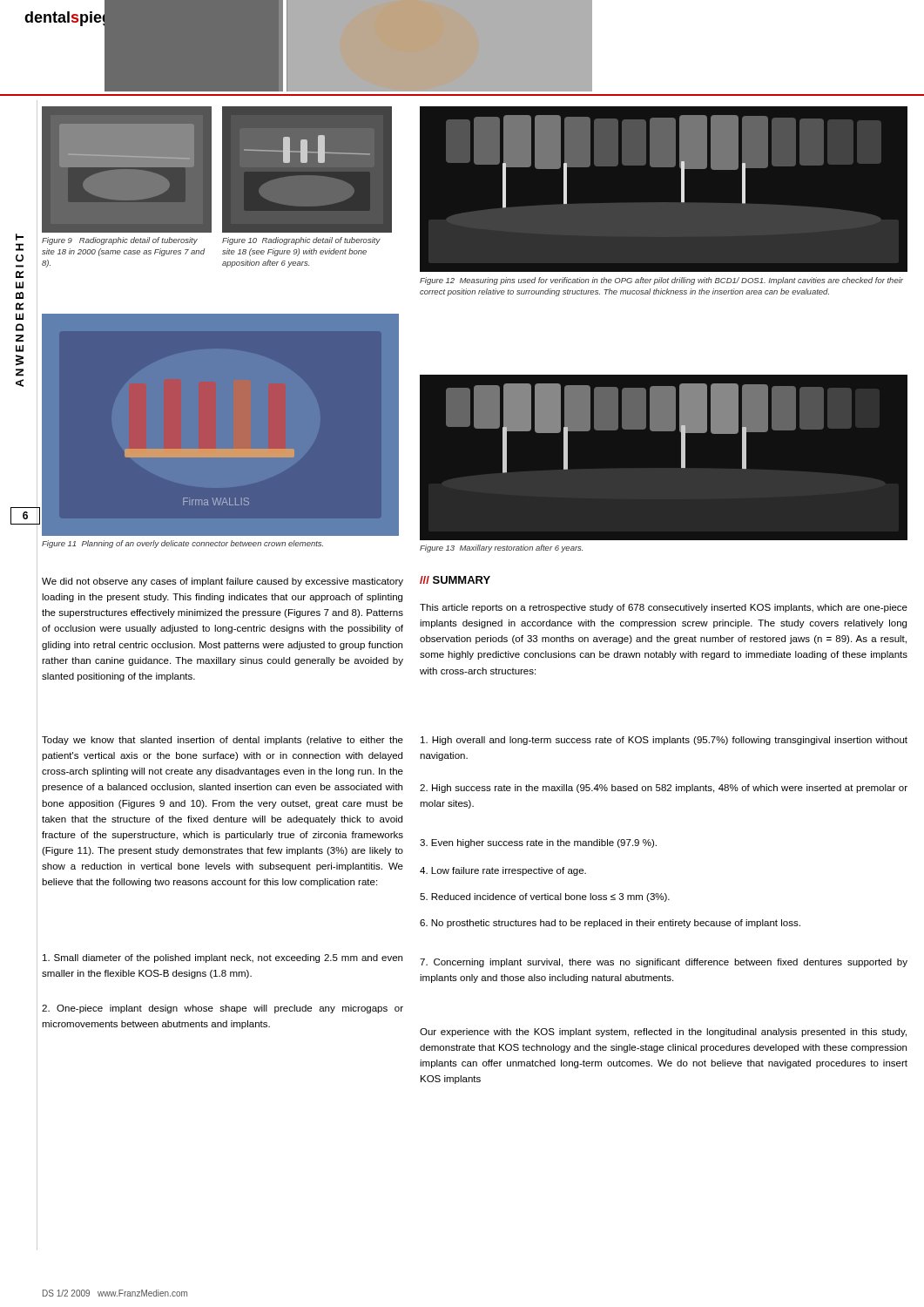Point to the caption beginning "Figure 9 Radiographic detail of tuberosity site 18"
Screen dimensions: 1307x924
tap(123, 251)
